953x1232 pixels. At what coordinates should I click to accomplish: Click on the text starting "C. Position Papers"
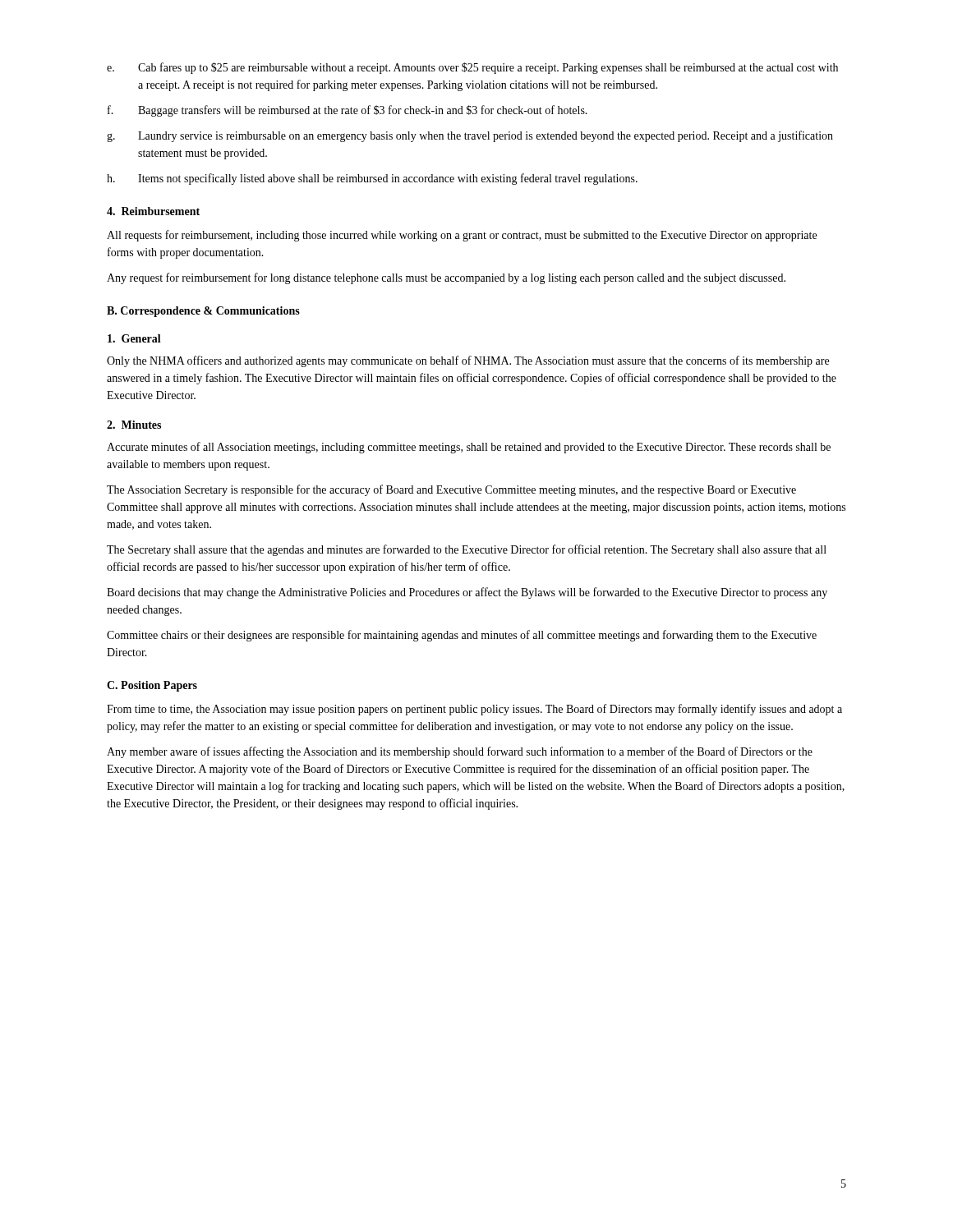(x=152, y=685)
